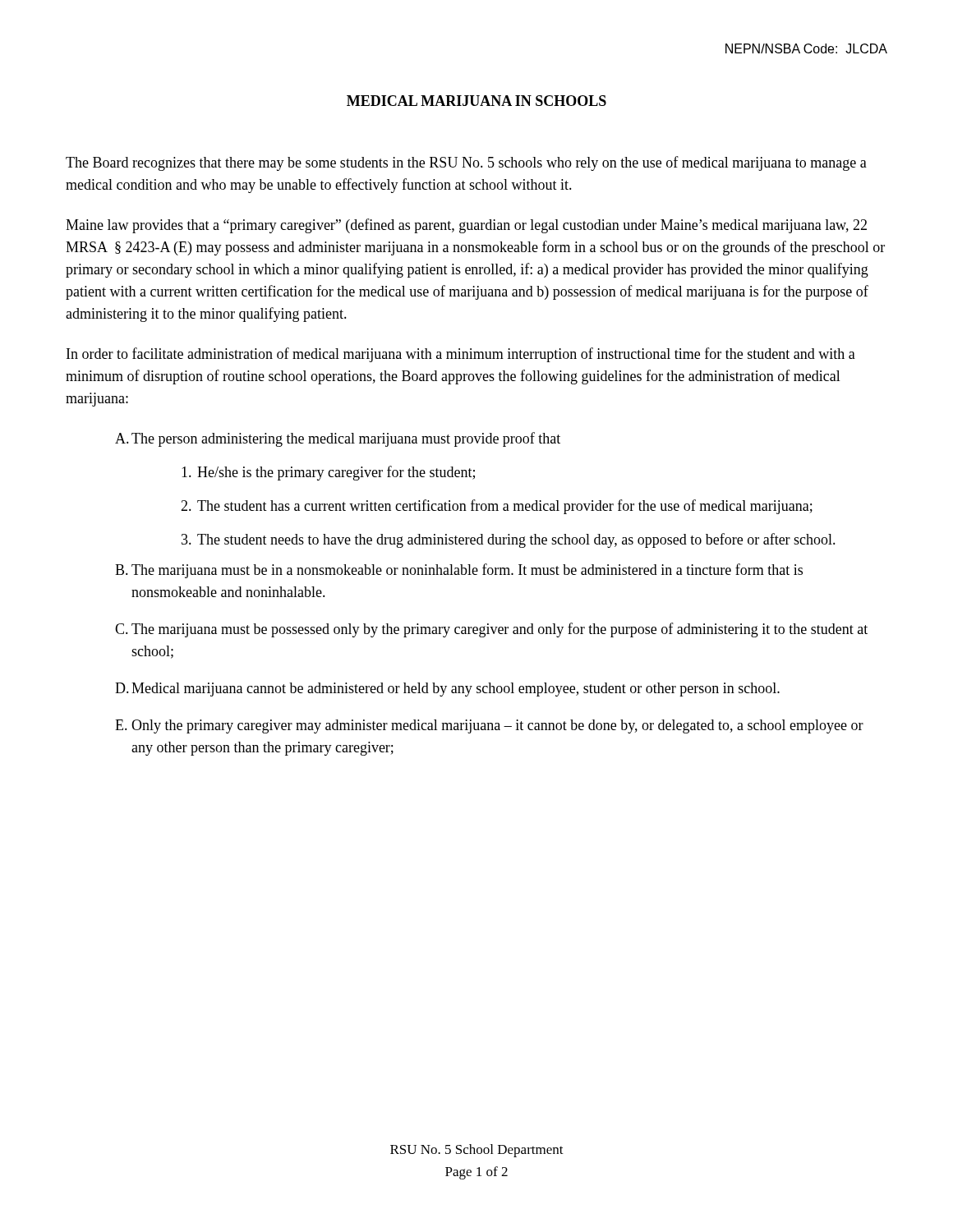Point to the block beginning "A. The person administering the medical marijuana must"
953x1232 pixels.
tap(476, 489)
